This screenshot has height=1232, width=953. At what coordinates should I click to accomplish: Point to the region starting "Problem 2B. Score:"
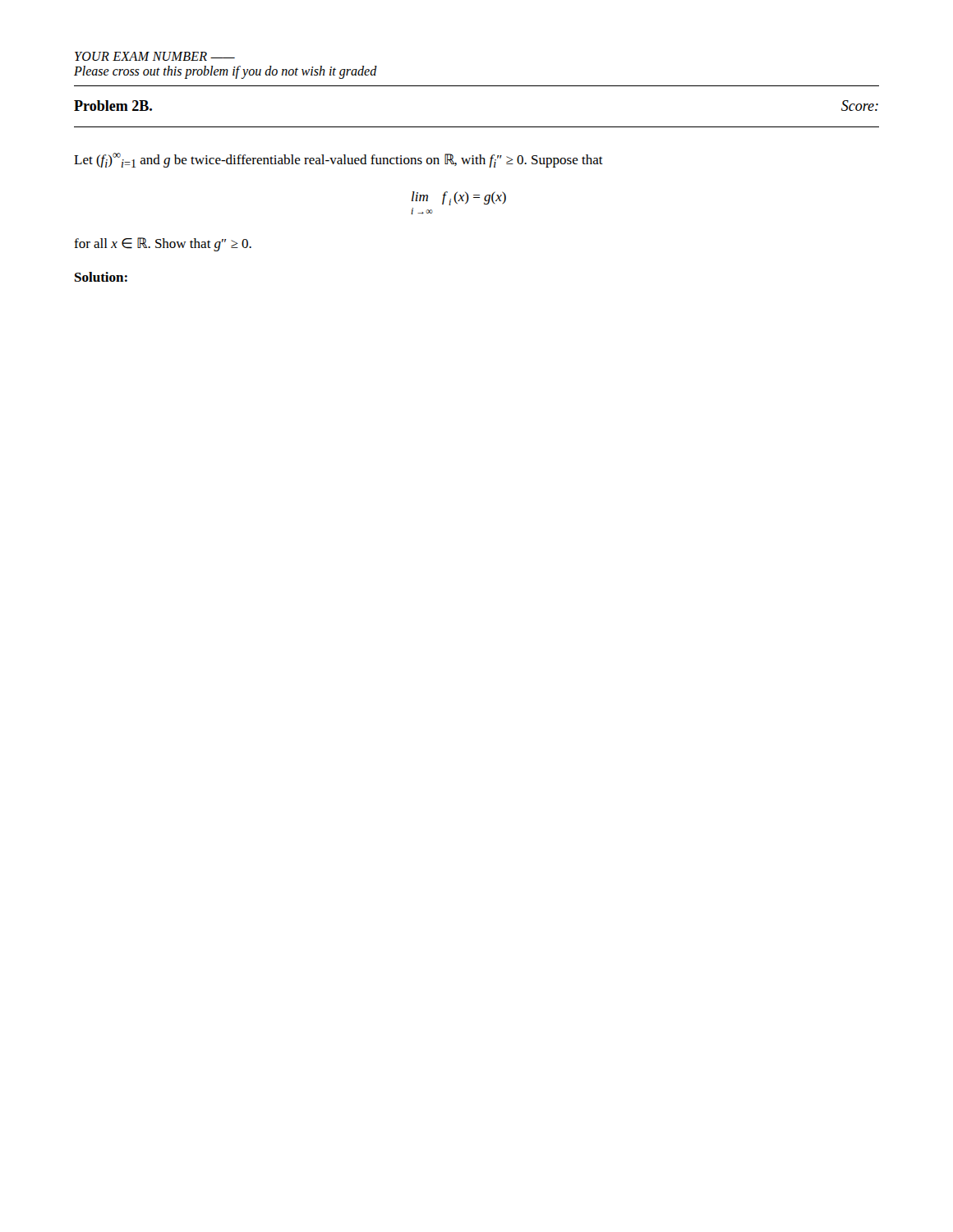[x=117, y=106]
